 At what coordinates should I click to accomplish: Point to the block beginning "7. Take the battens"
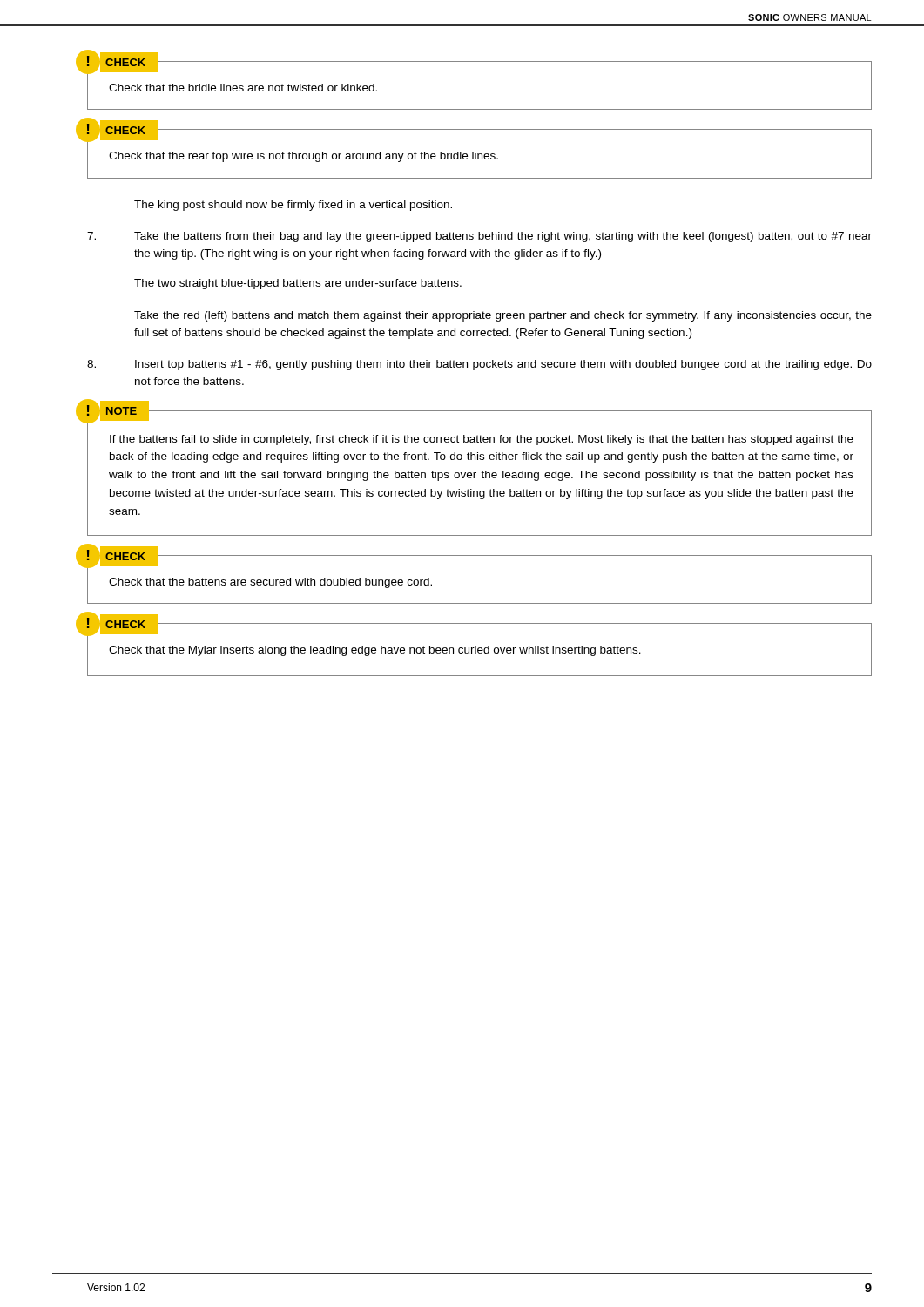point(479,245)
